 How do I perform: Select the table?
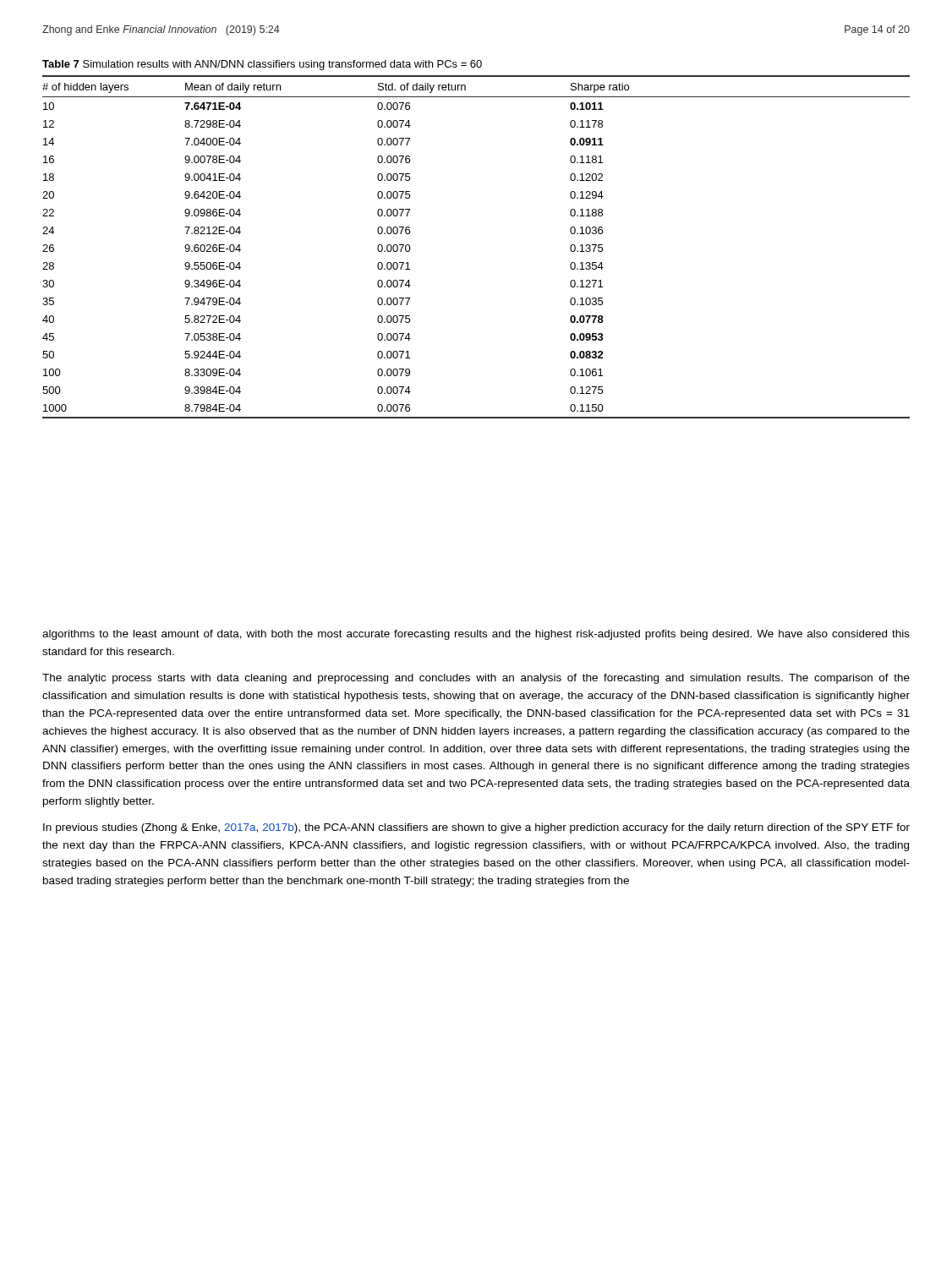[476, 247]
